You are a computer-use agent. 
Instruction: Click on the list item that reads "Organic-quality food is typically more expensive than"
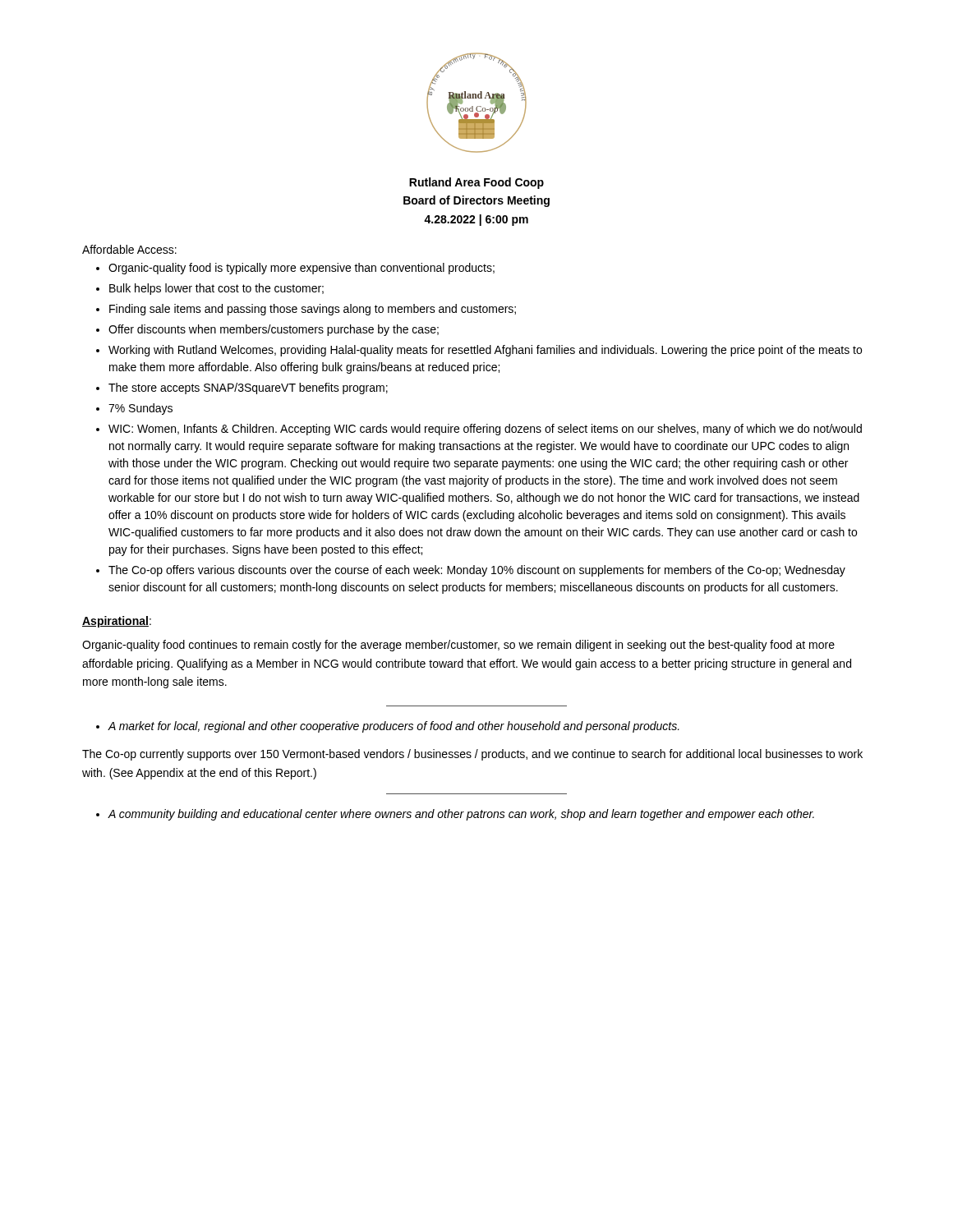tap(302, 268)
